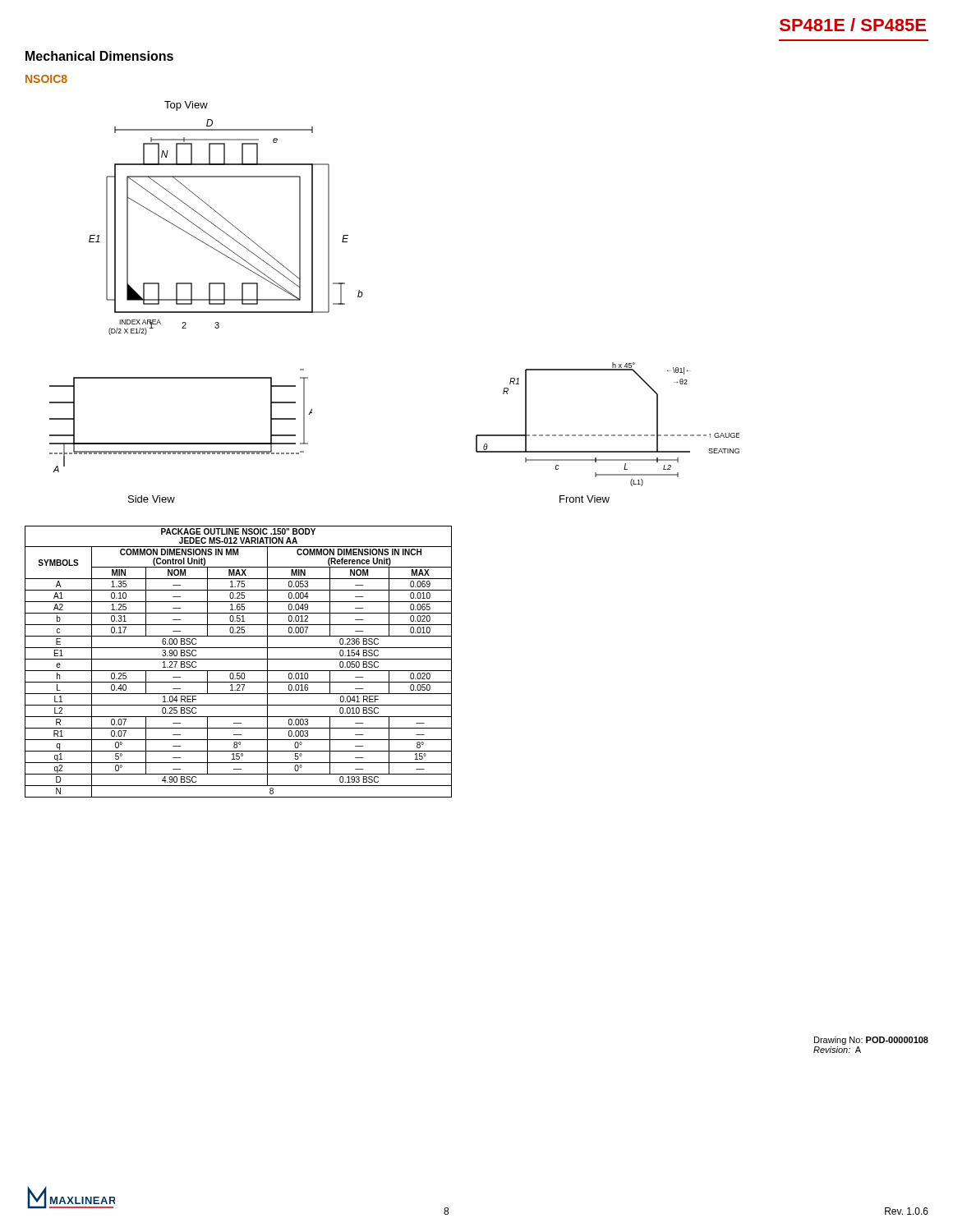Point to the region starting "Mechanical Dimensions"
953x1232 pixels.
99,56
